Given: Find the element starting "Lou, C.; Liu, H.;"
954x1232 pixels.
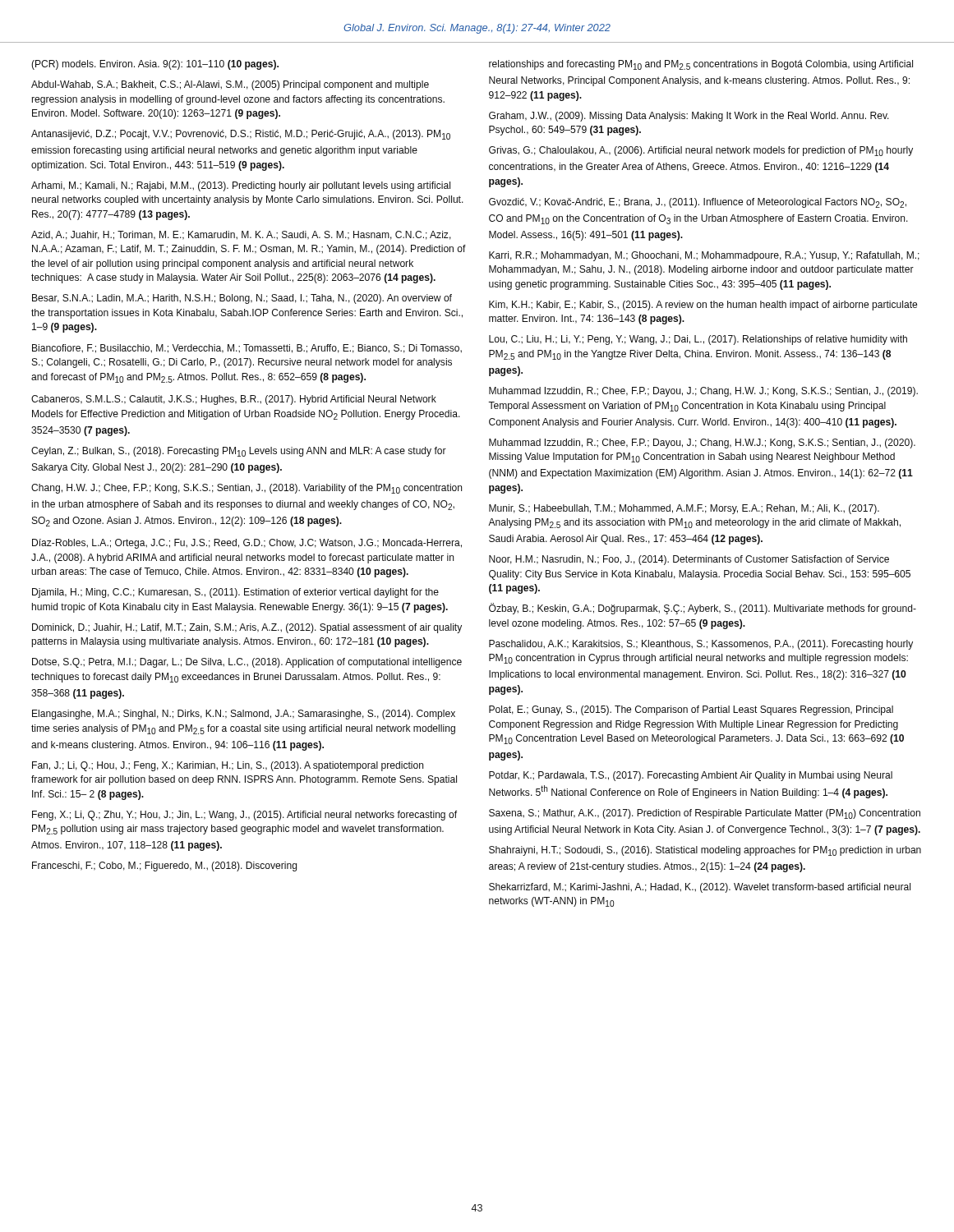Looking at the screenshot, I should (698, 355).
